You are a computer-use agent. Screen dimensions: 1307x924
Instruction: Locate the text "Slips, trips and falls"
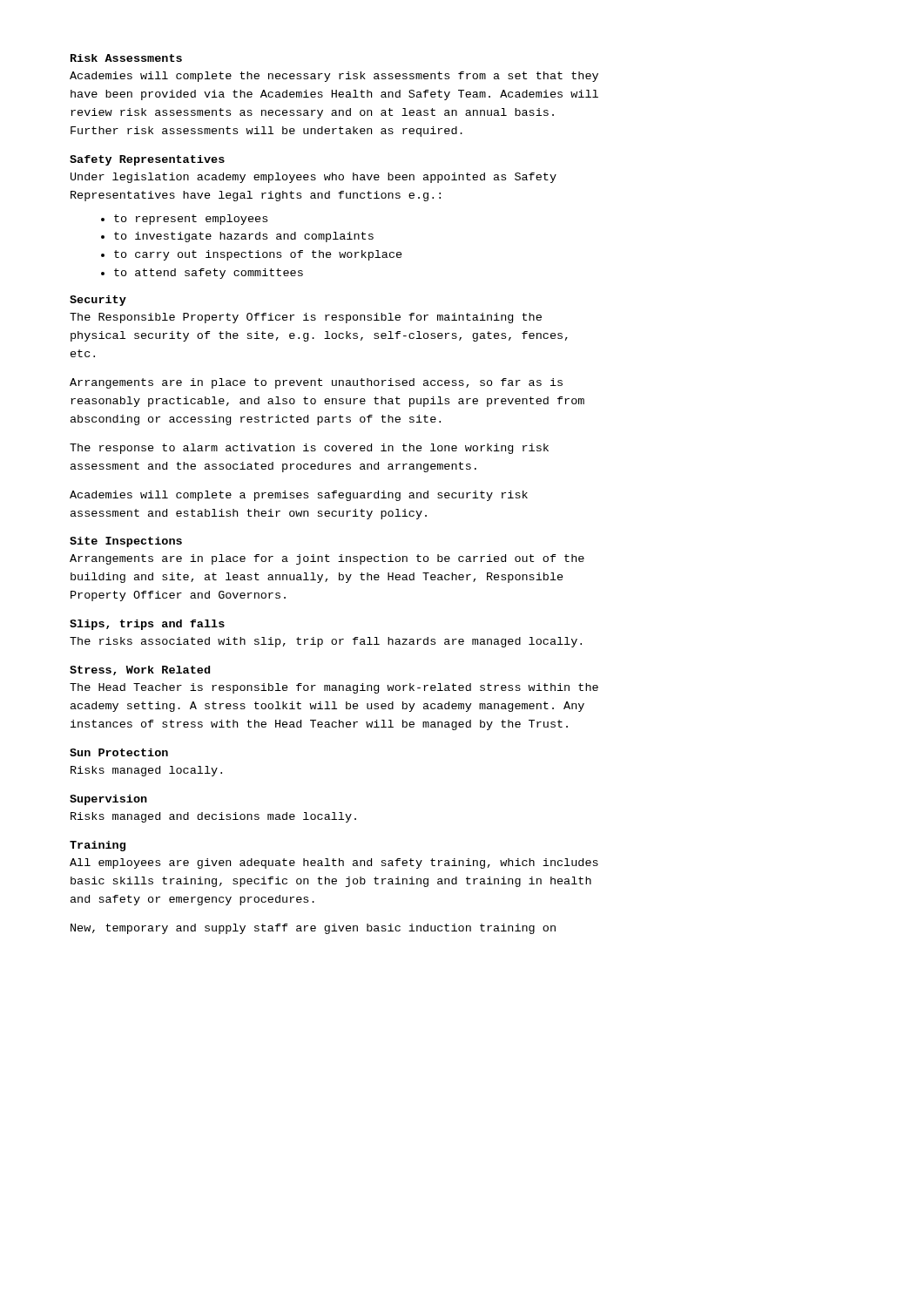(x=147, y=624)
